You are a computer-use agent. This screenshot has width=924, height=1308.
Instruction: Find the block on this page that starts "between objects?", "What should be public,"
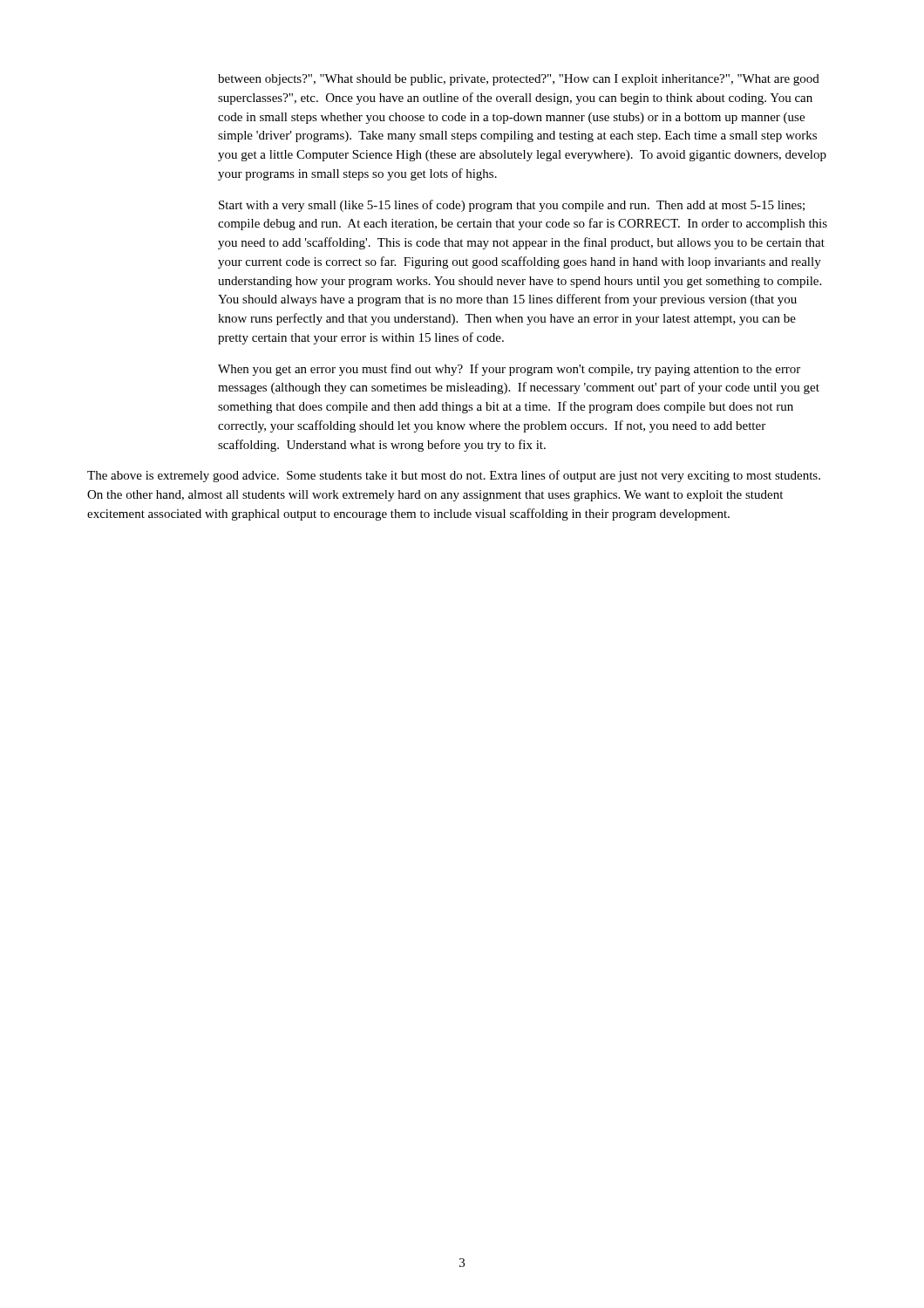[x=522, y=126]
